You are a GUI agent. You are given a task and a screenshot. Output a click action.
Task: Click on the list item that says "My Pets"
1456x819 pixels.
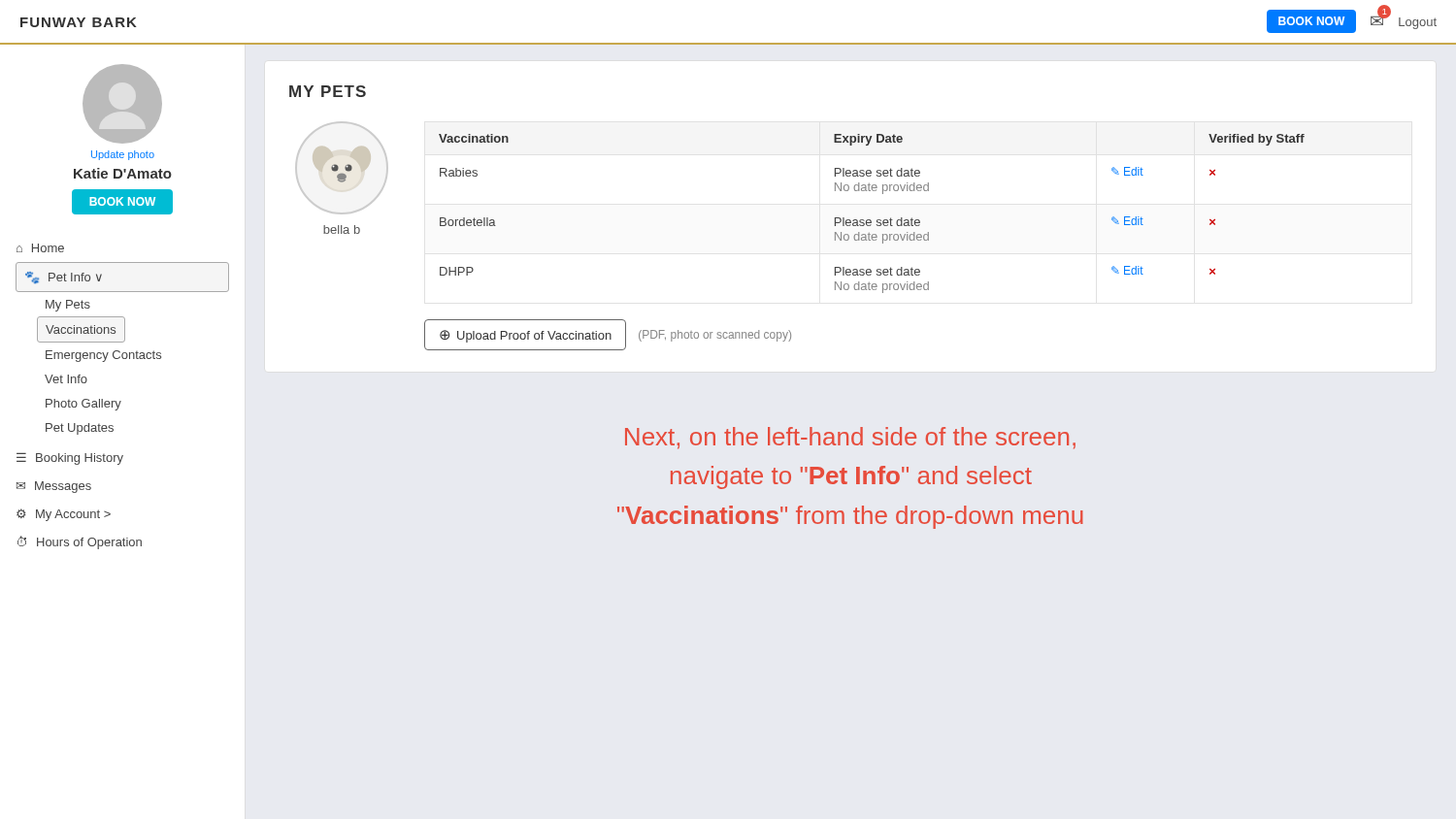(x=67, y=304)
